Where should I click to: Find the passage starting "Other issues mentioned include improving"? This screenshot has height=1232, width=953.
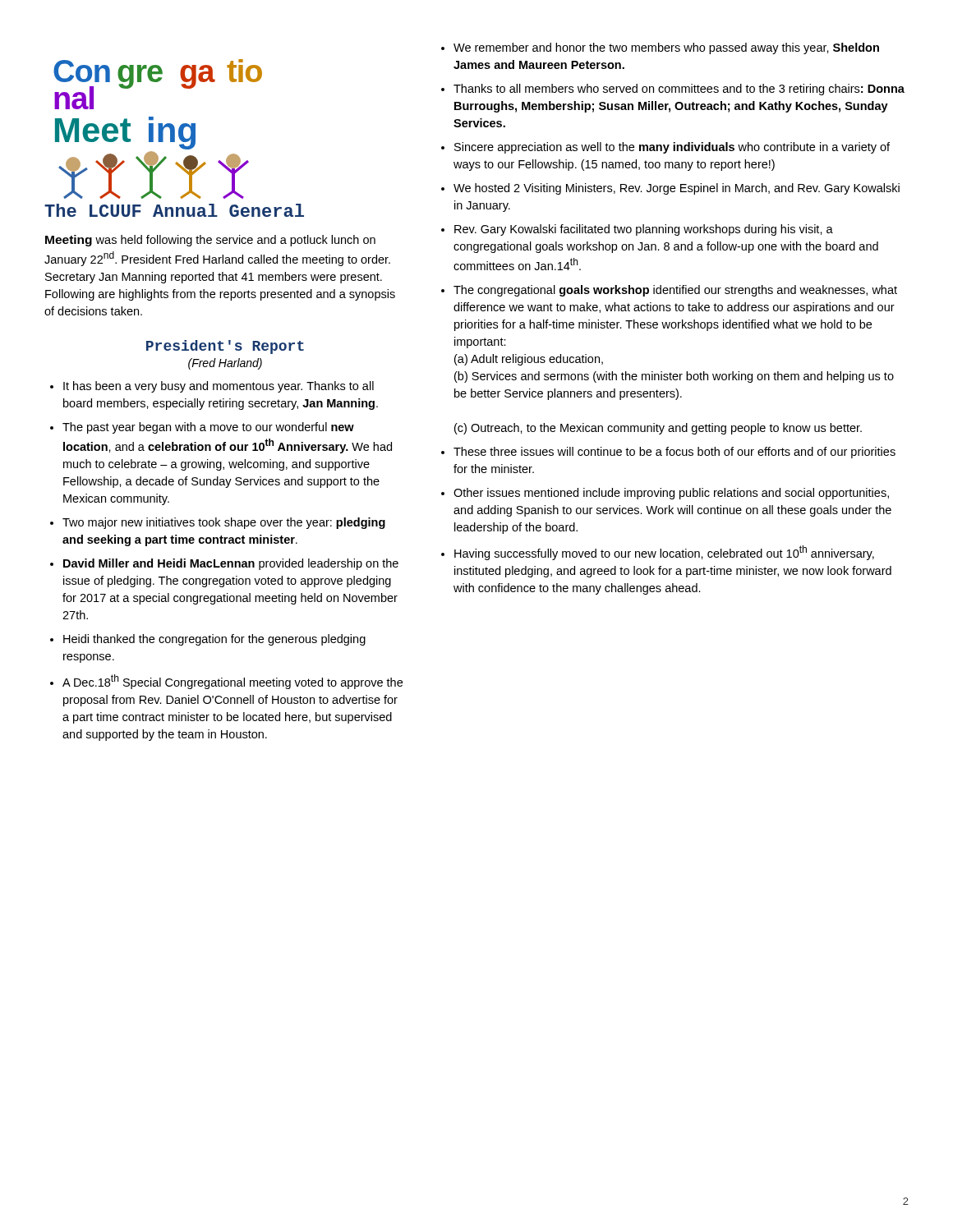click(673, 510)
